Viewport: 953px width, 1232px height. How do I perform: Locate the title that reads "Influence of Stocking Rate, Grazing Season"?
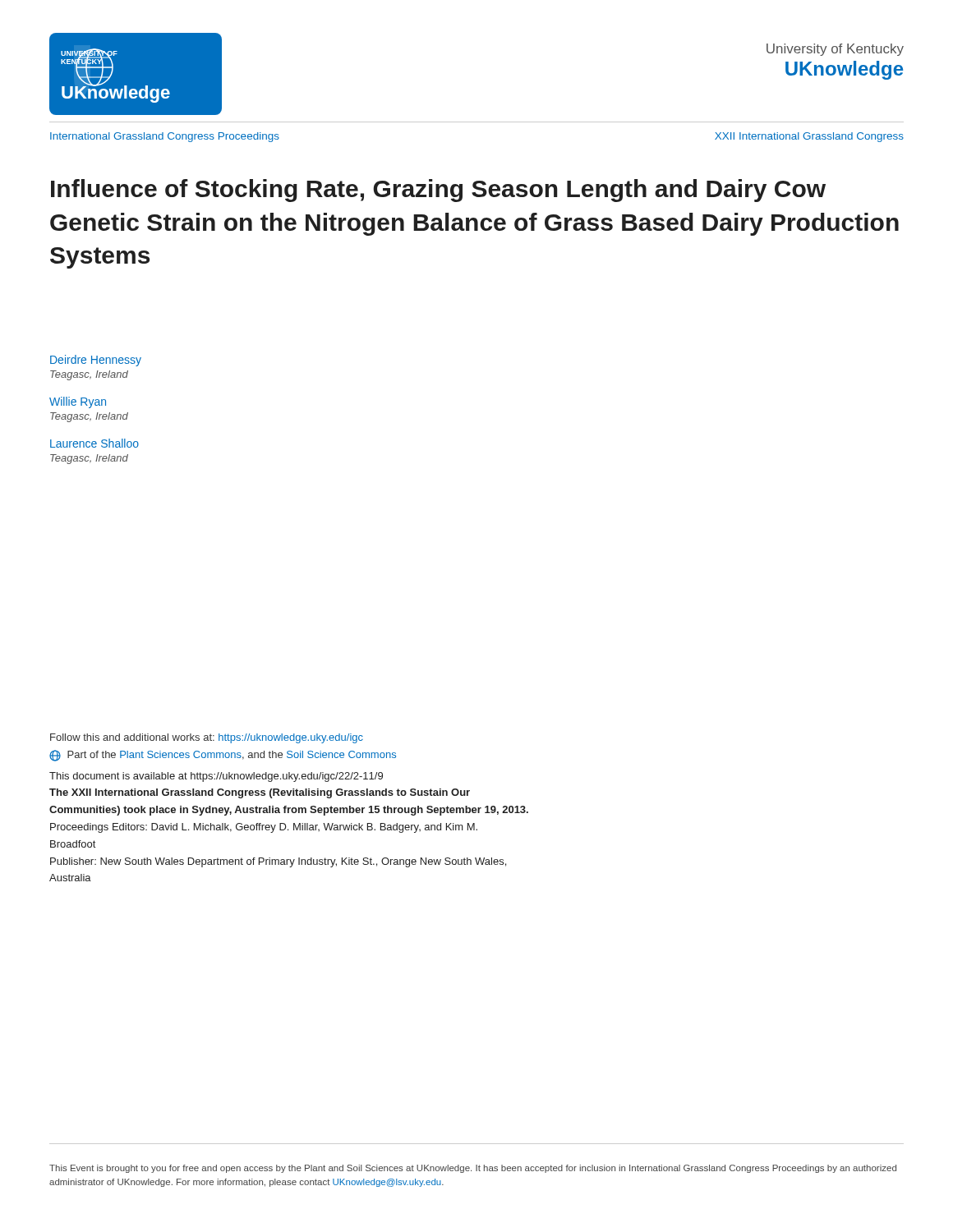tap(476, 222)
